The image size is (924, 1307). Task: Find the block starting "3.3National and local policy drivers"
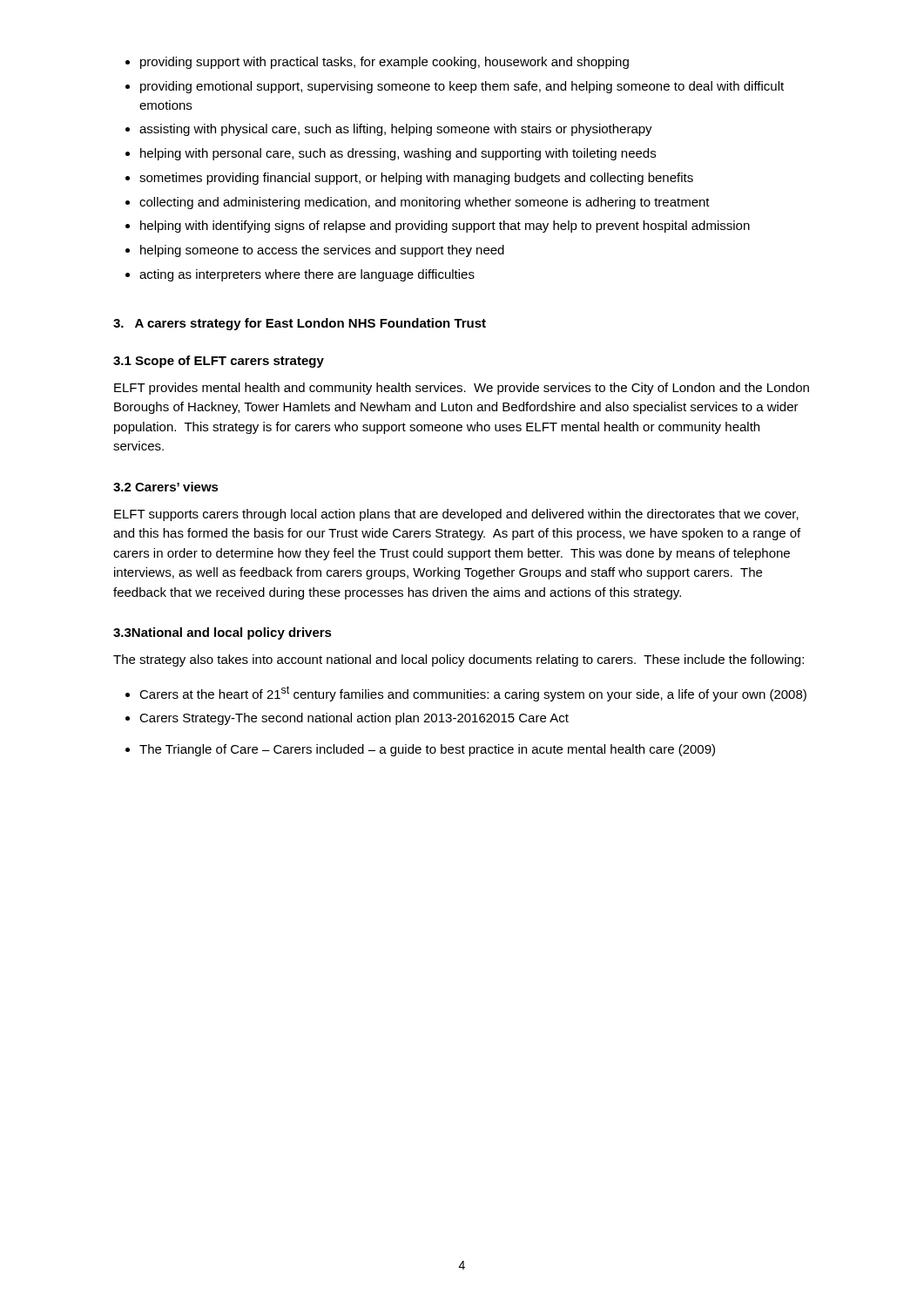[222, 632]
